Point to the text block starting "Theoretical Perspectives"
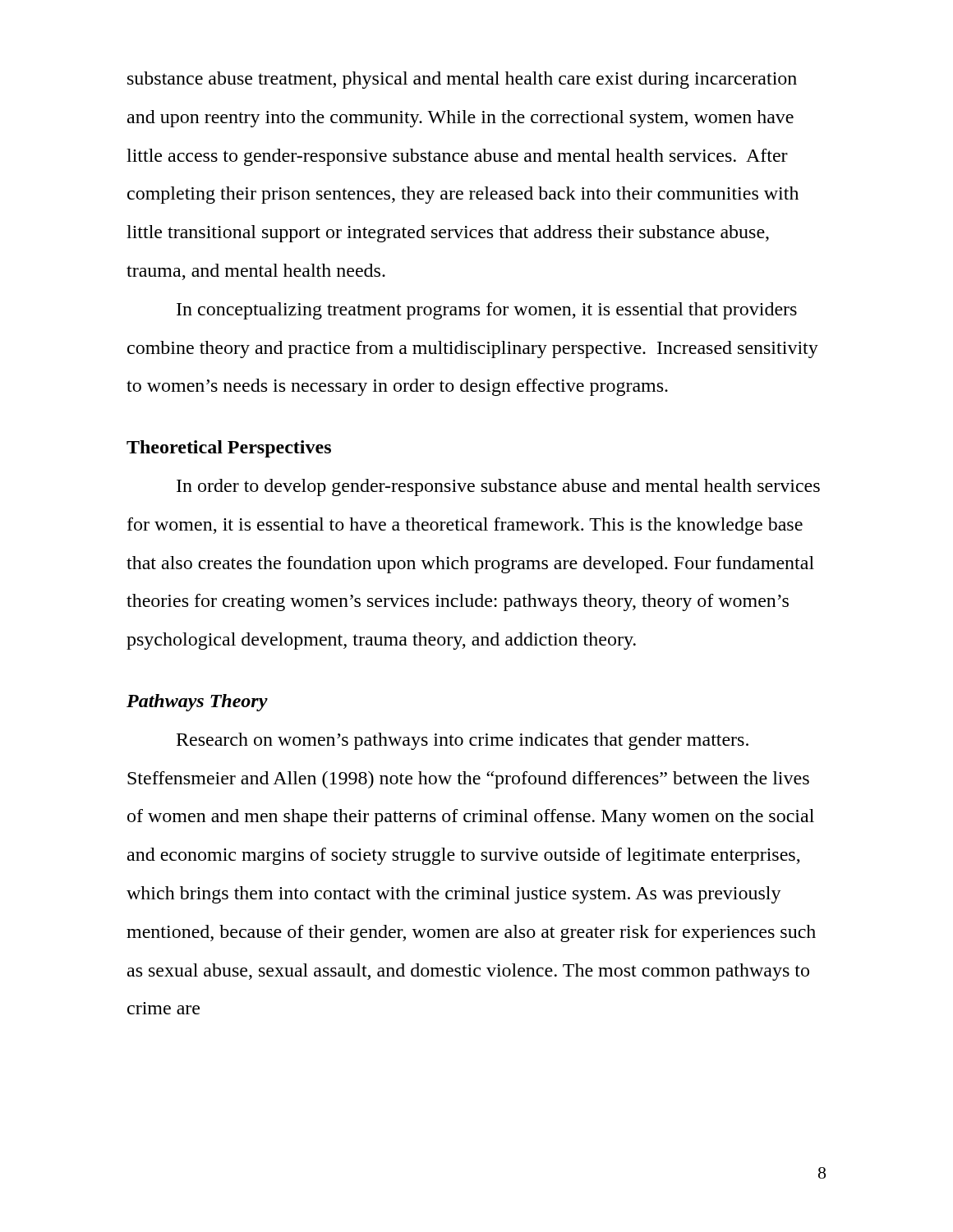The height and width of the screenshot is (1232, 953). (229, 447)
